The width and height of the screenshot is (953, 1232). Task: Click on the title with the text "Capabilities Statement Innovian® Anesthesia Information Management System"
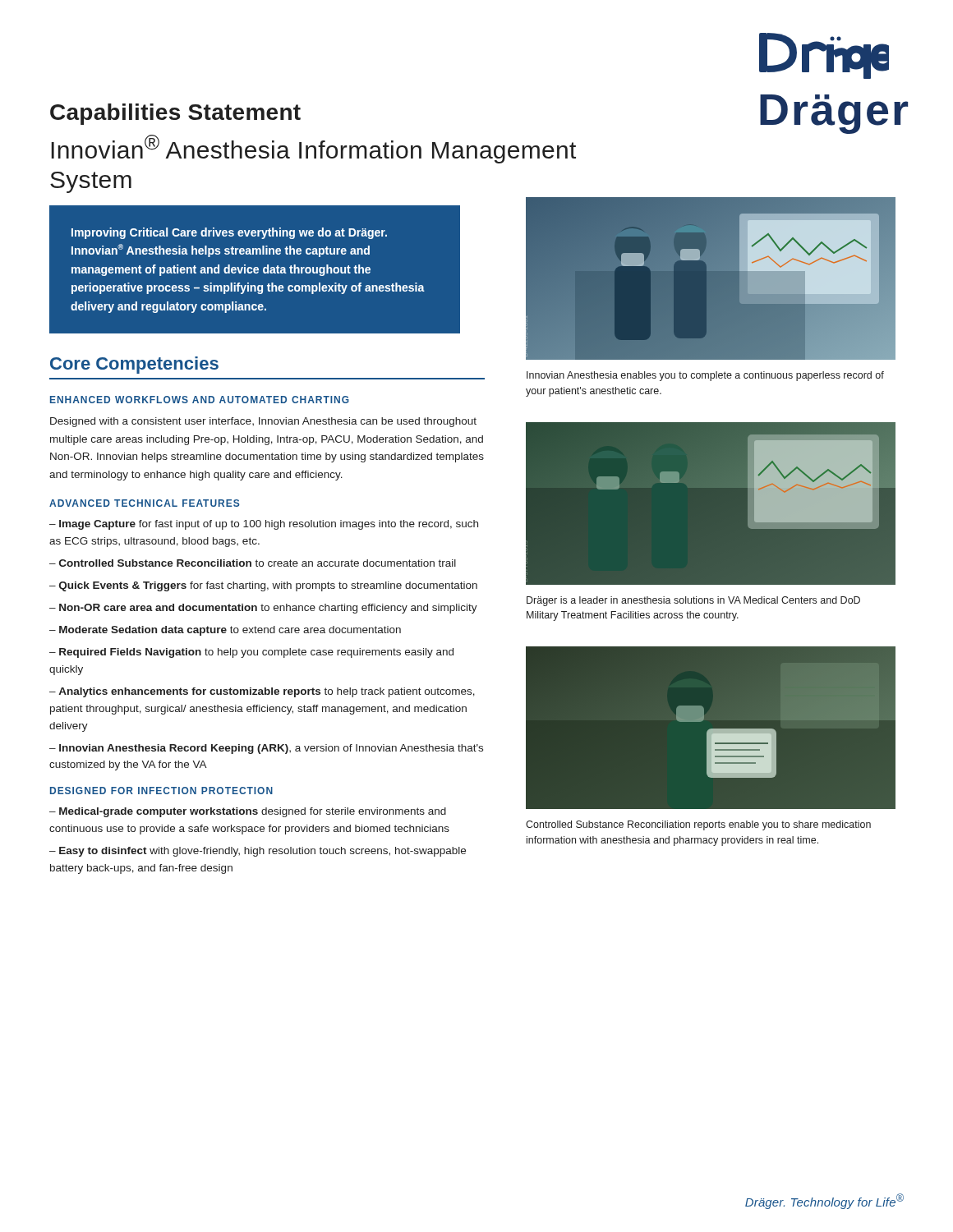pos(316,146)
